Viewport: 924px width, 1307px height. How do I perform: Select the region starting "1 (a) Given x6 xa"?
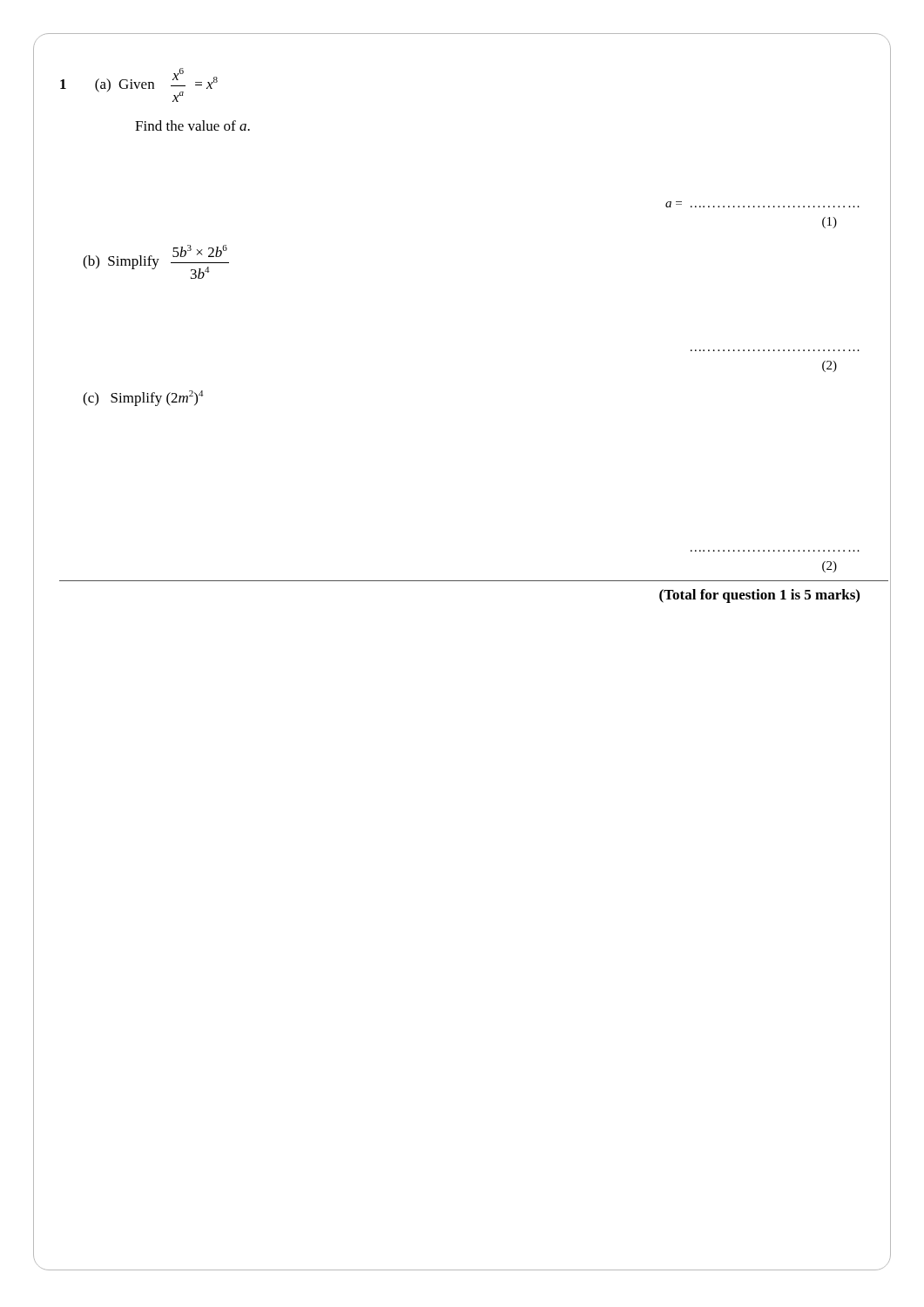[x=139, y=86]
